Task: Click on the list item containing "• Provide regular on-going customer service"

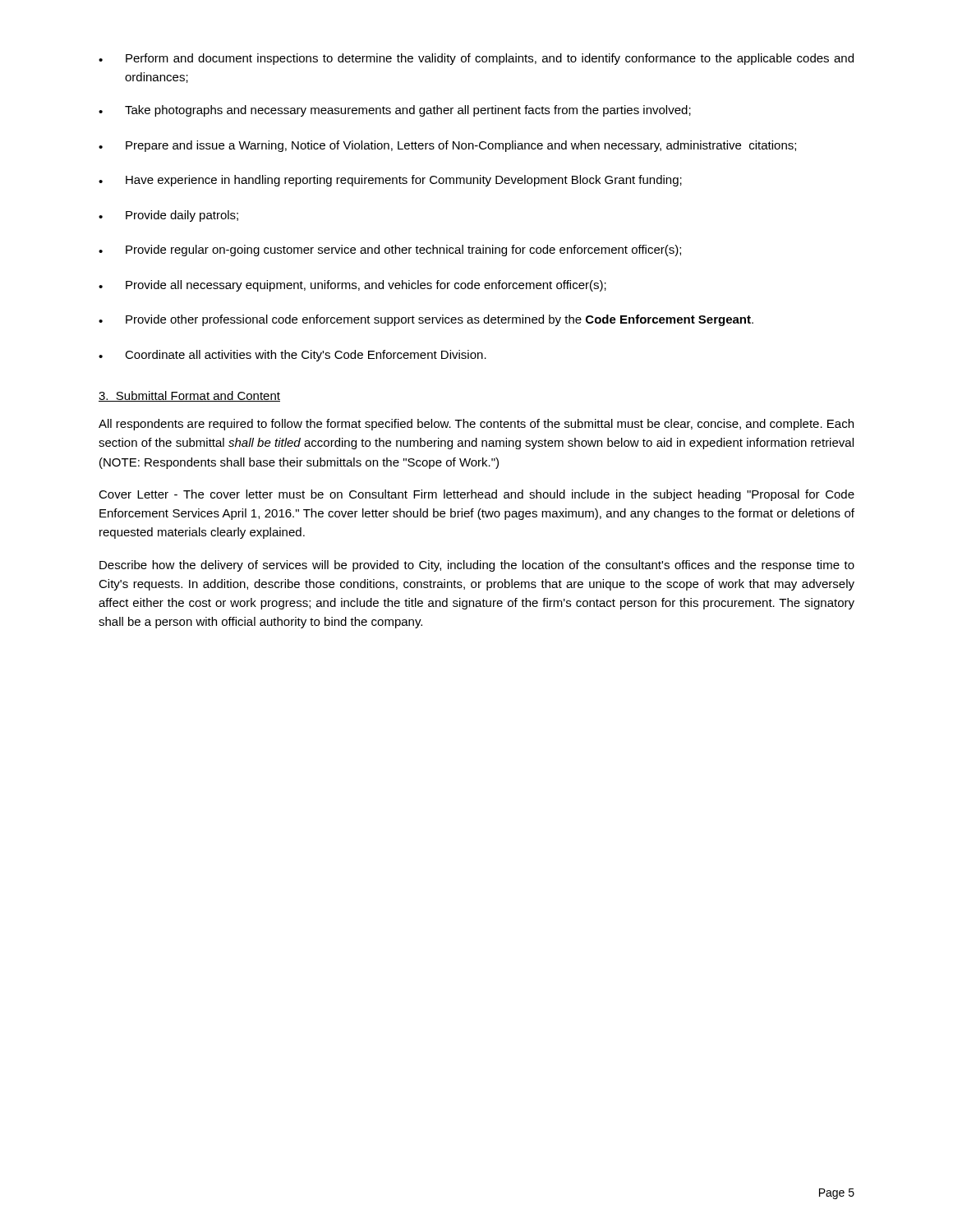Action: pos(476,251)
